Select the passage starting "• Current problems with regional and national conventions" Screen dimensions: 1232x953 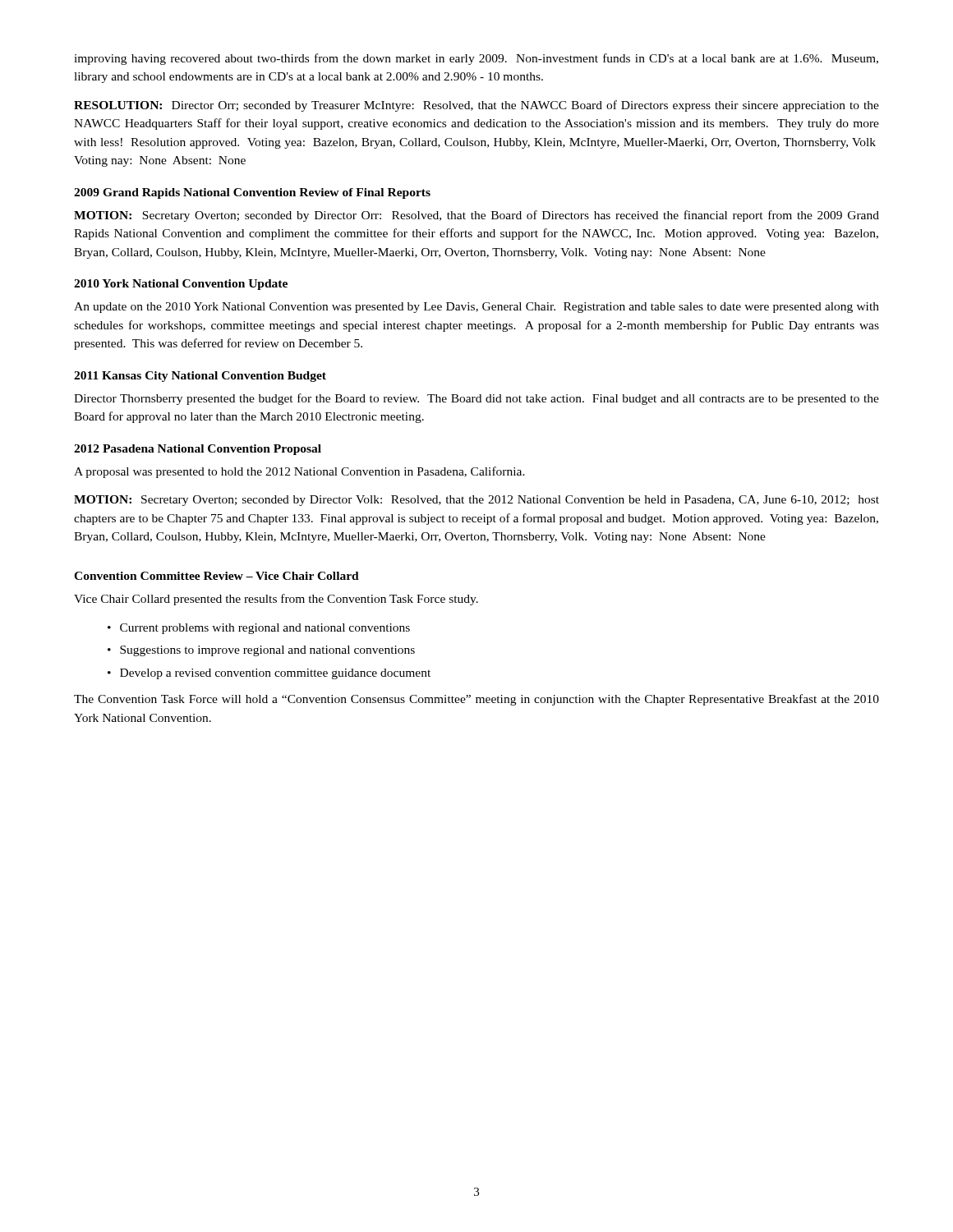[x=259, y=628]
